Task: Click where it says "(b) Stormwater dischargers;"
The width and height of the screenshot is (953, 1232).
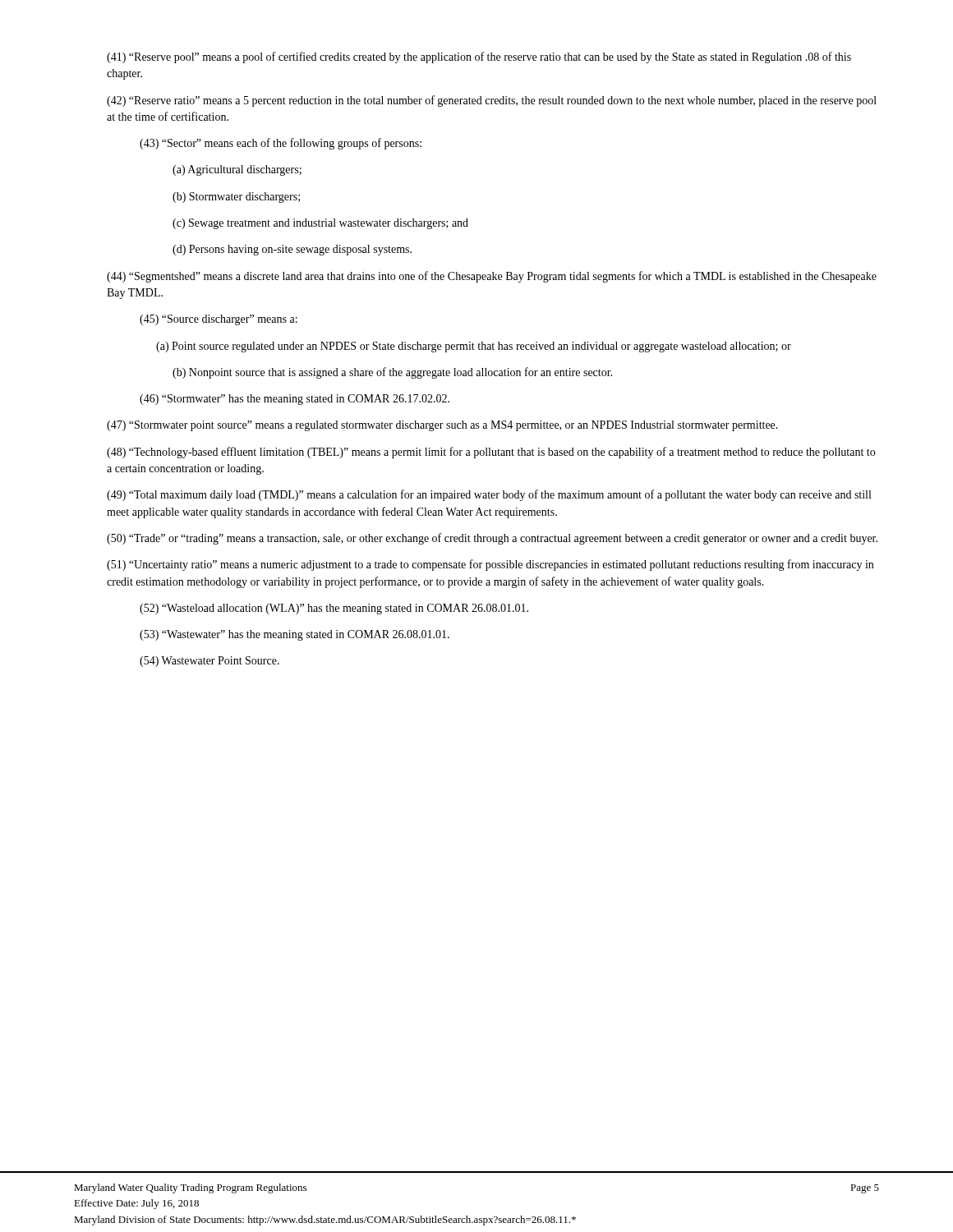Action: click(237, 197)
